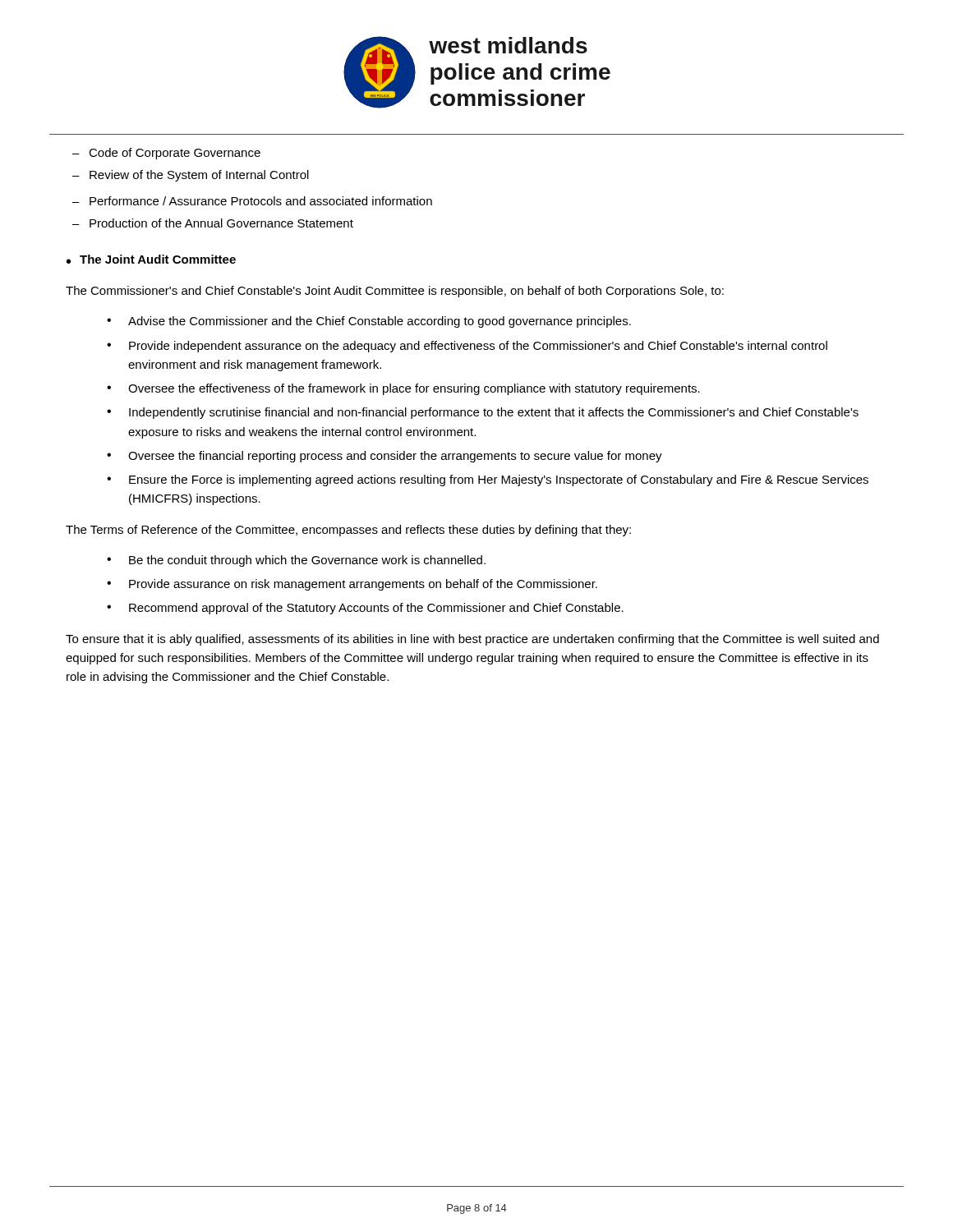Click on the block starting "The Commissioner's and"
Screen dimensions: 1232x953
[x=395, y=290]
